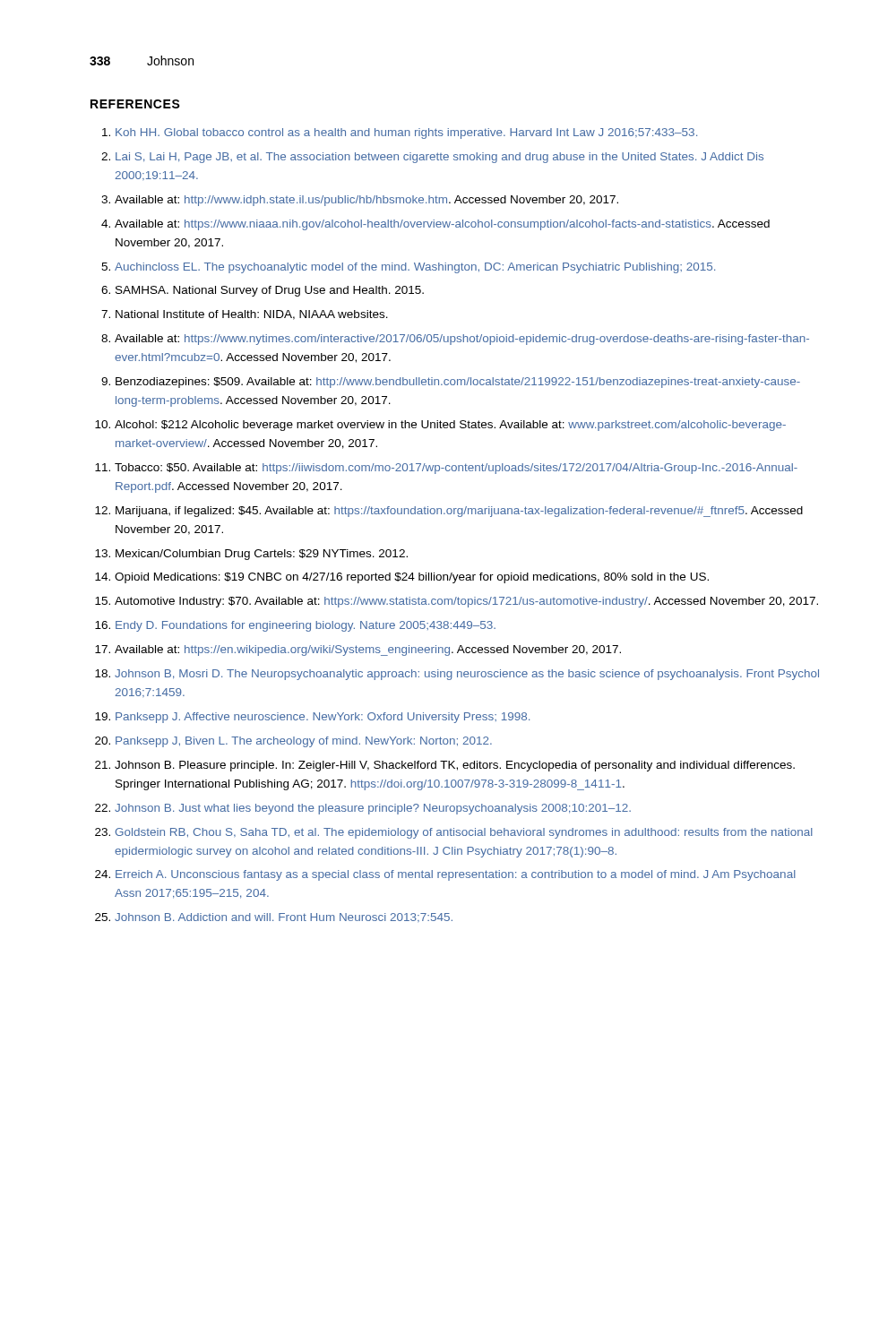896x1344 pixels.
Task: Locate the block of text that opens with "Koh HH. Global tobacco control as a health"
Action: coord(407,132)
